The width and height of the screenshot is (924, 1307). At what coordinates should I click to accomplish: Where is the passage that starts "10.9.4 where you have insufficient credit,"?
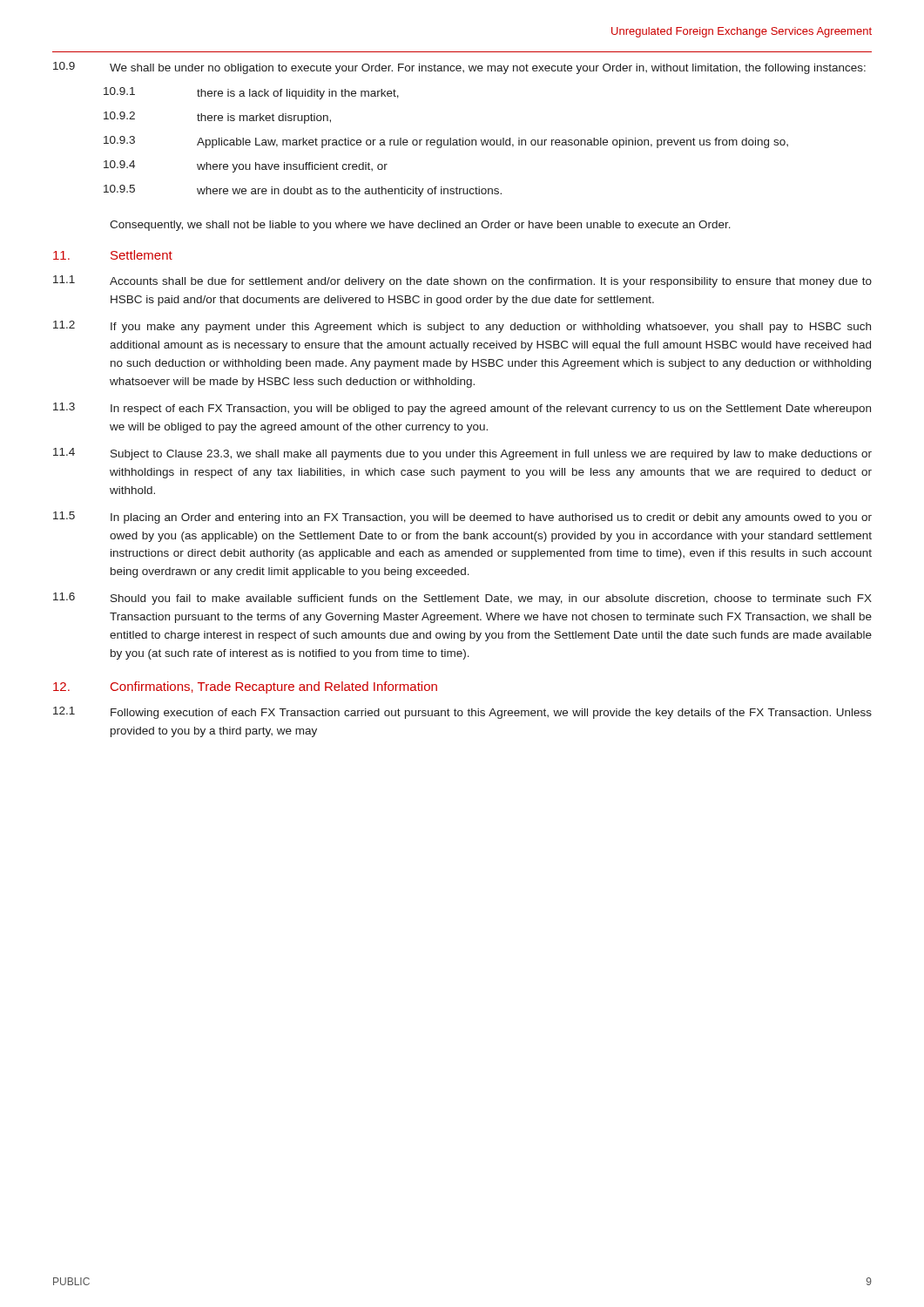[246, 166]
